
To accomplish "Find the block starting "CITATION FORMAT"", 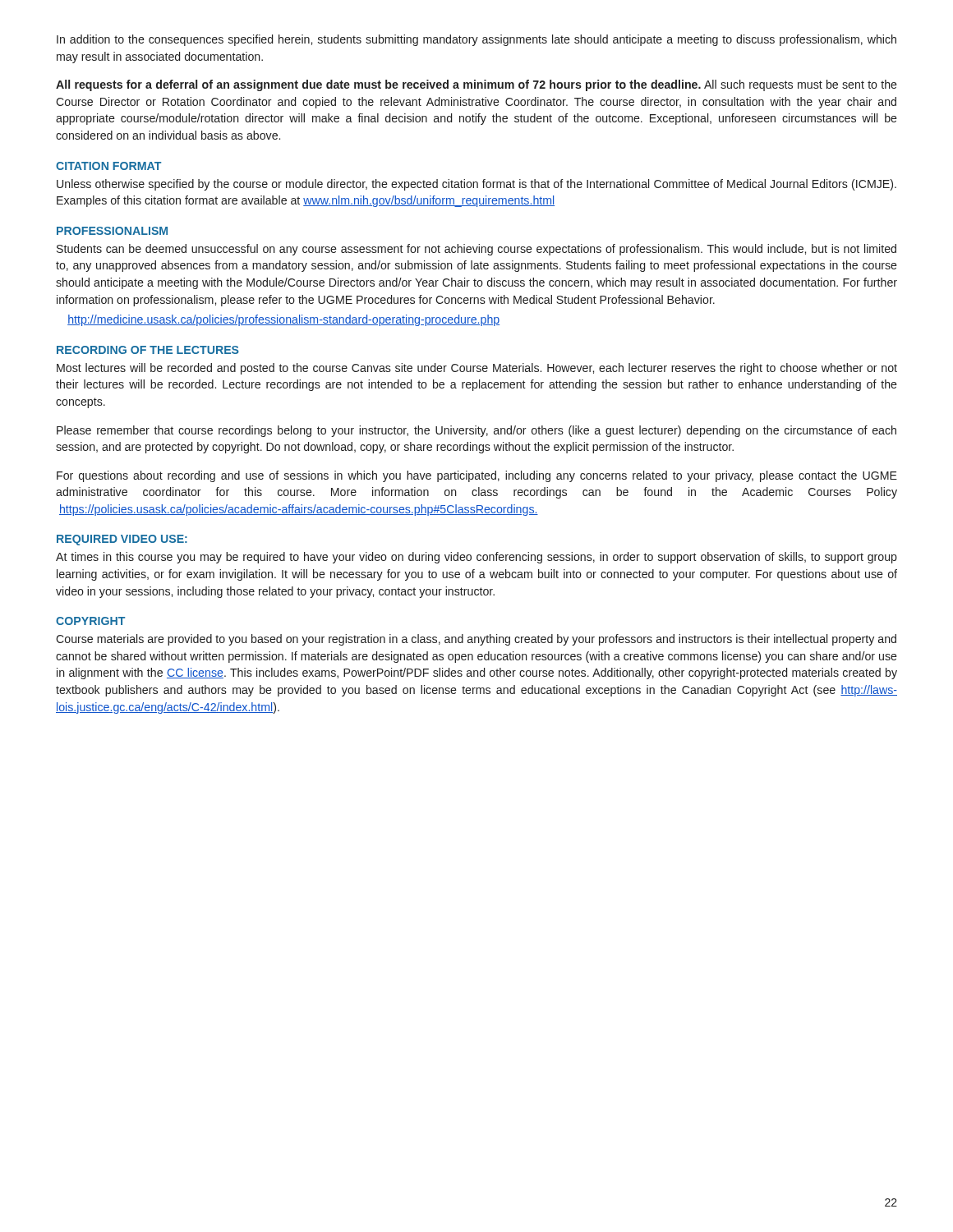I will [109, 166].
